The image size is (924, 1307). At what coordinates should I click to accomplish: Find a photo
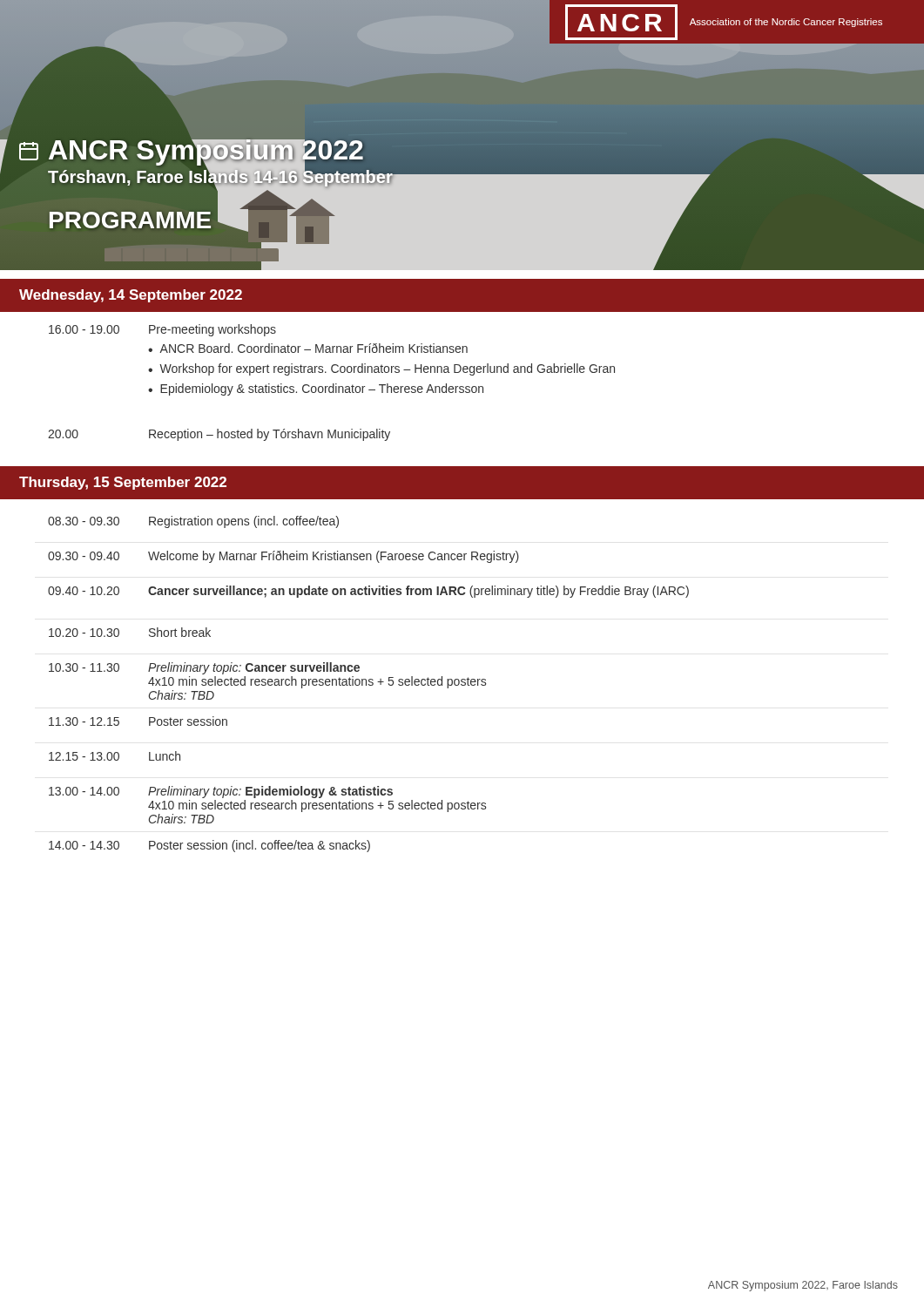coord(462,135)
